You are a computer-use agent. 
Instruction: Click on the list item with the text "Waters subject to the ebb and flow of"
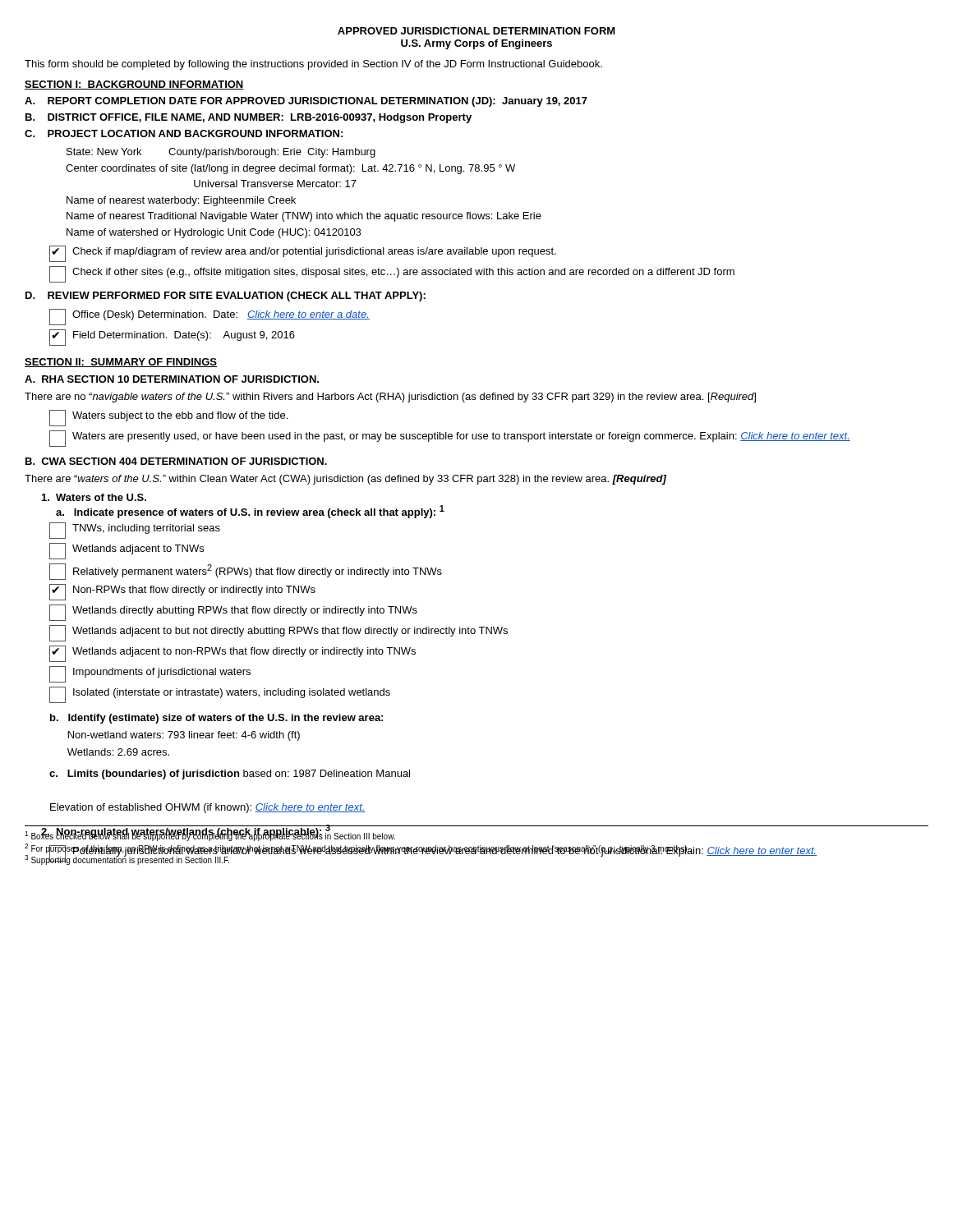click(x=168, y=418)
